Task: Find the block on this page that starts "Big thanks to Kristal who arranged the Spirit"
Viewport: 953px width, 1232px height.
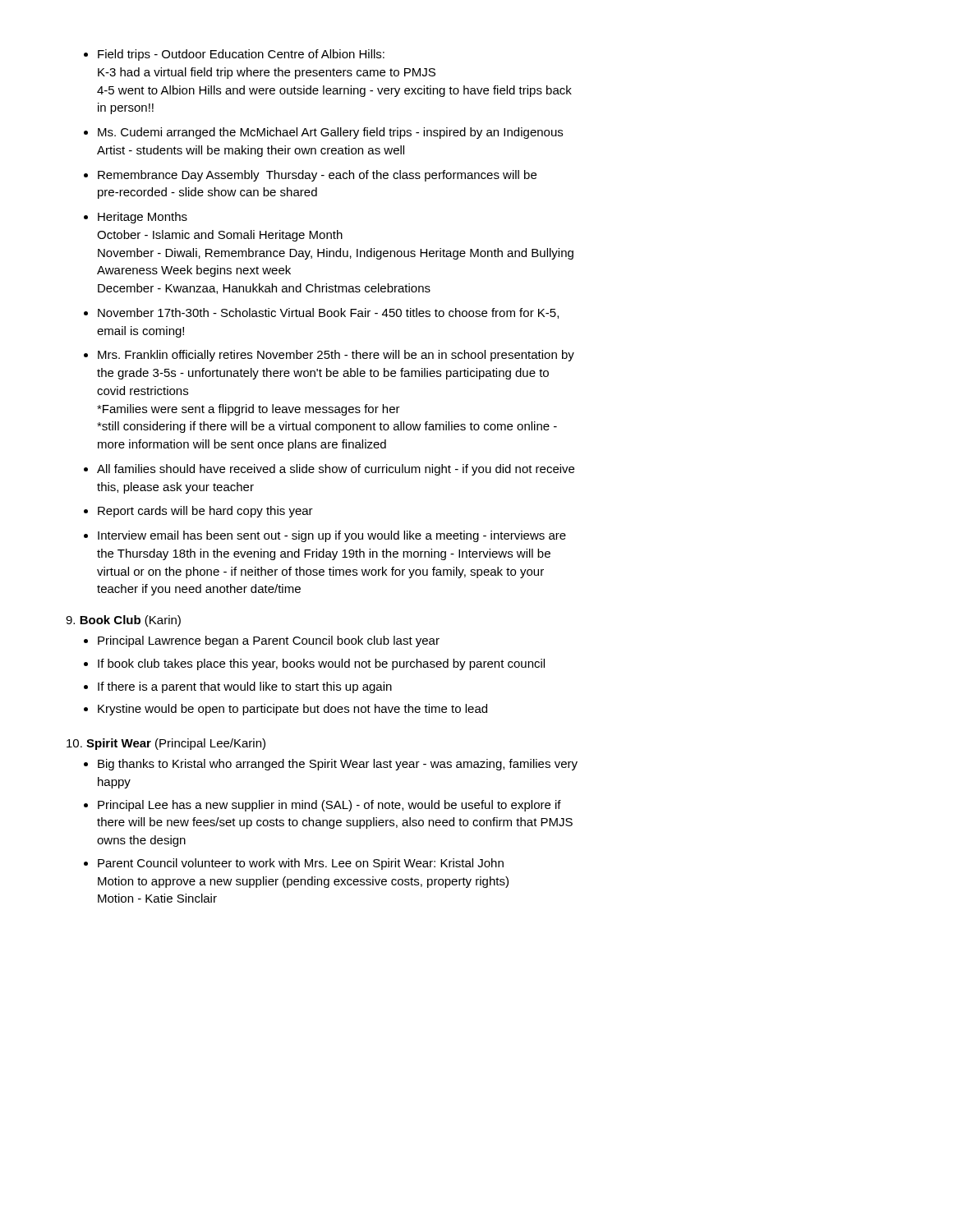Action: click(476, 831)
